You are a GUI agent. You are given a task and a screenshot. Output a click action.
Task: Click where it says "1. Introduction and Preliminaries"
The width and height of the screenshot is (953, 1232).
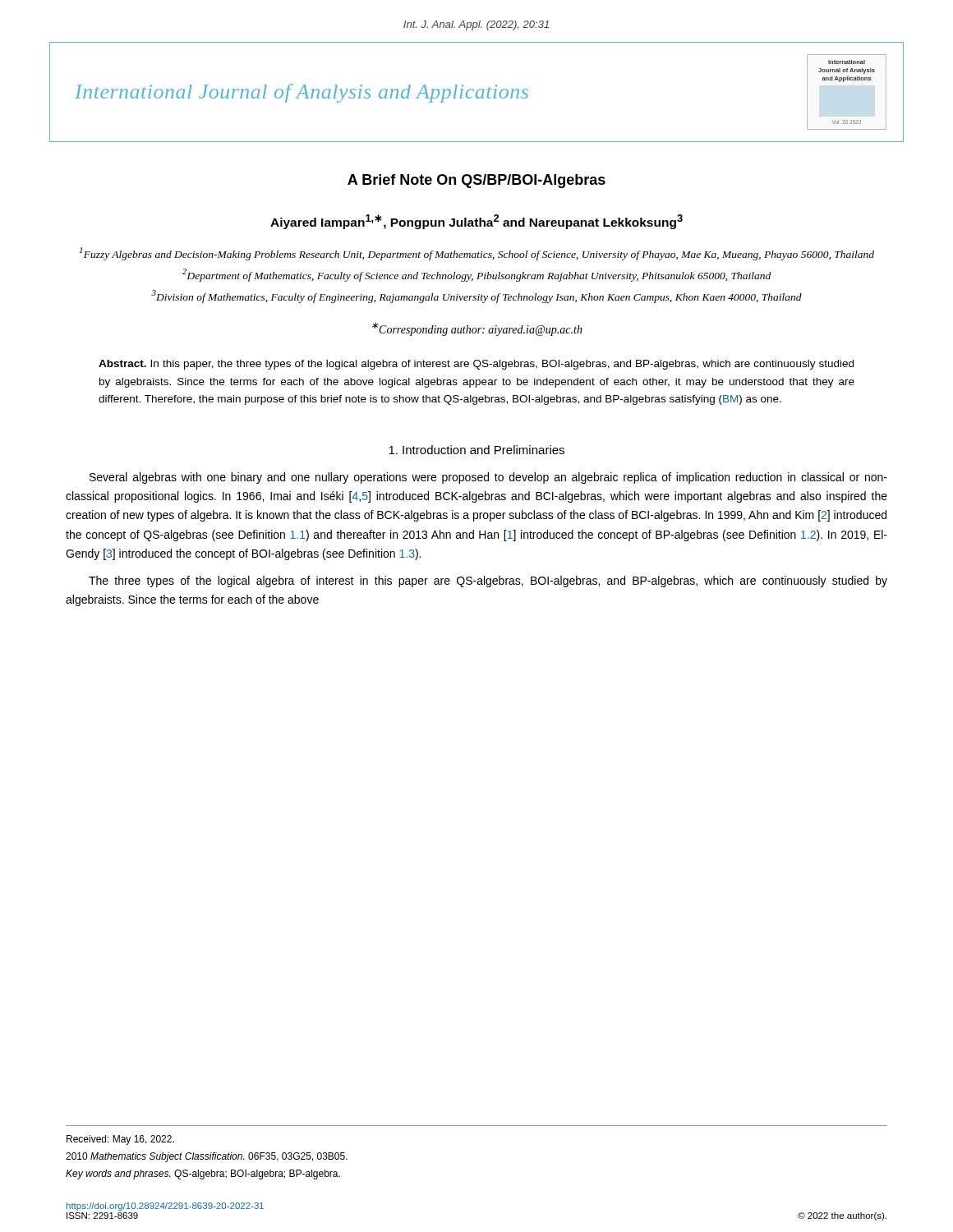476,450
